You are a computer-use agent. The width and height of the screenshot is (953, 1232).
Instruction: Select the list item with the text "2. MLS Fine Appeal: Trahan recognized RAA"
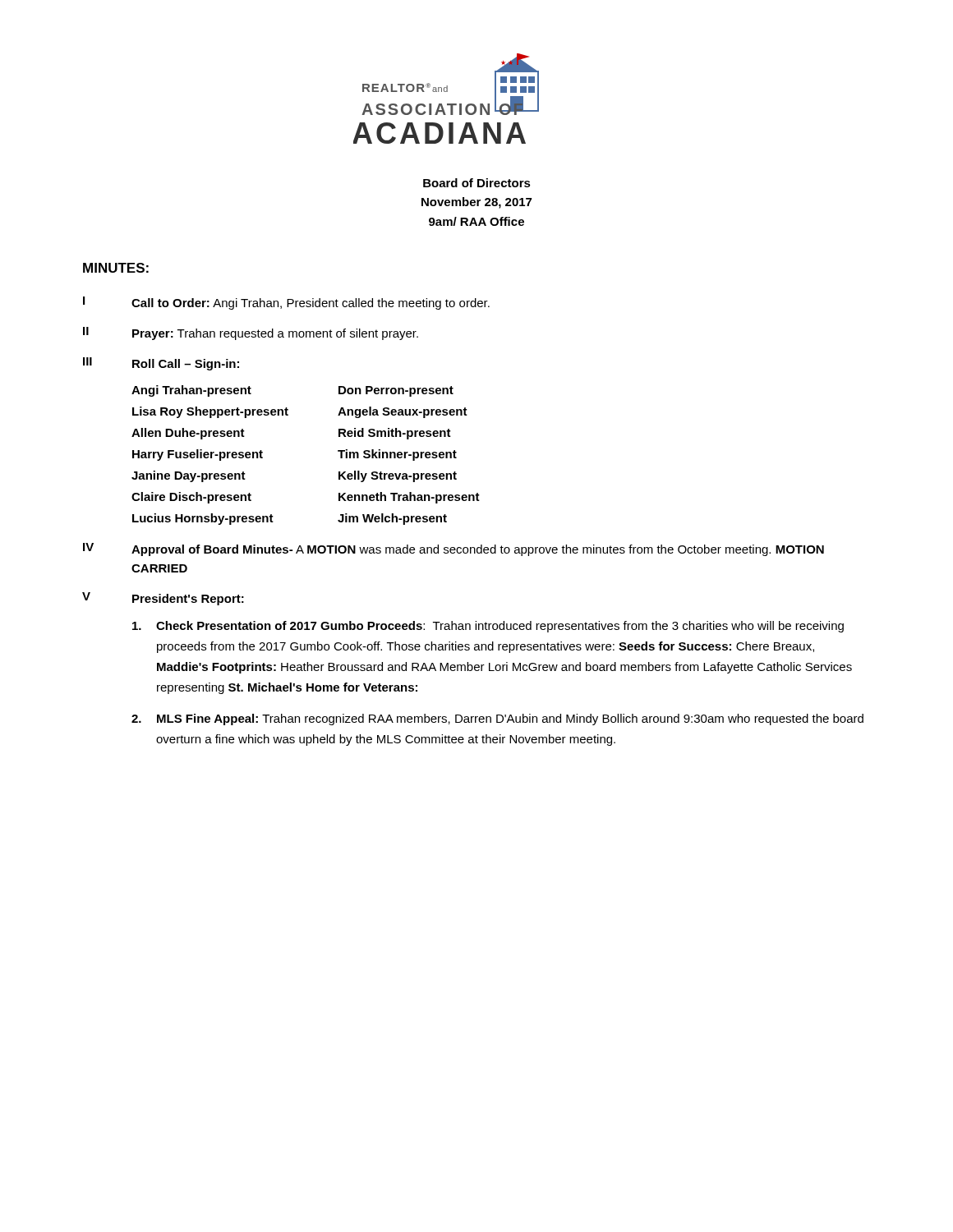click(x=501, y=729)
